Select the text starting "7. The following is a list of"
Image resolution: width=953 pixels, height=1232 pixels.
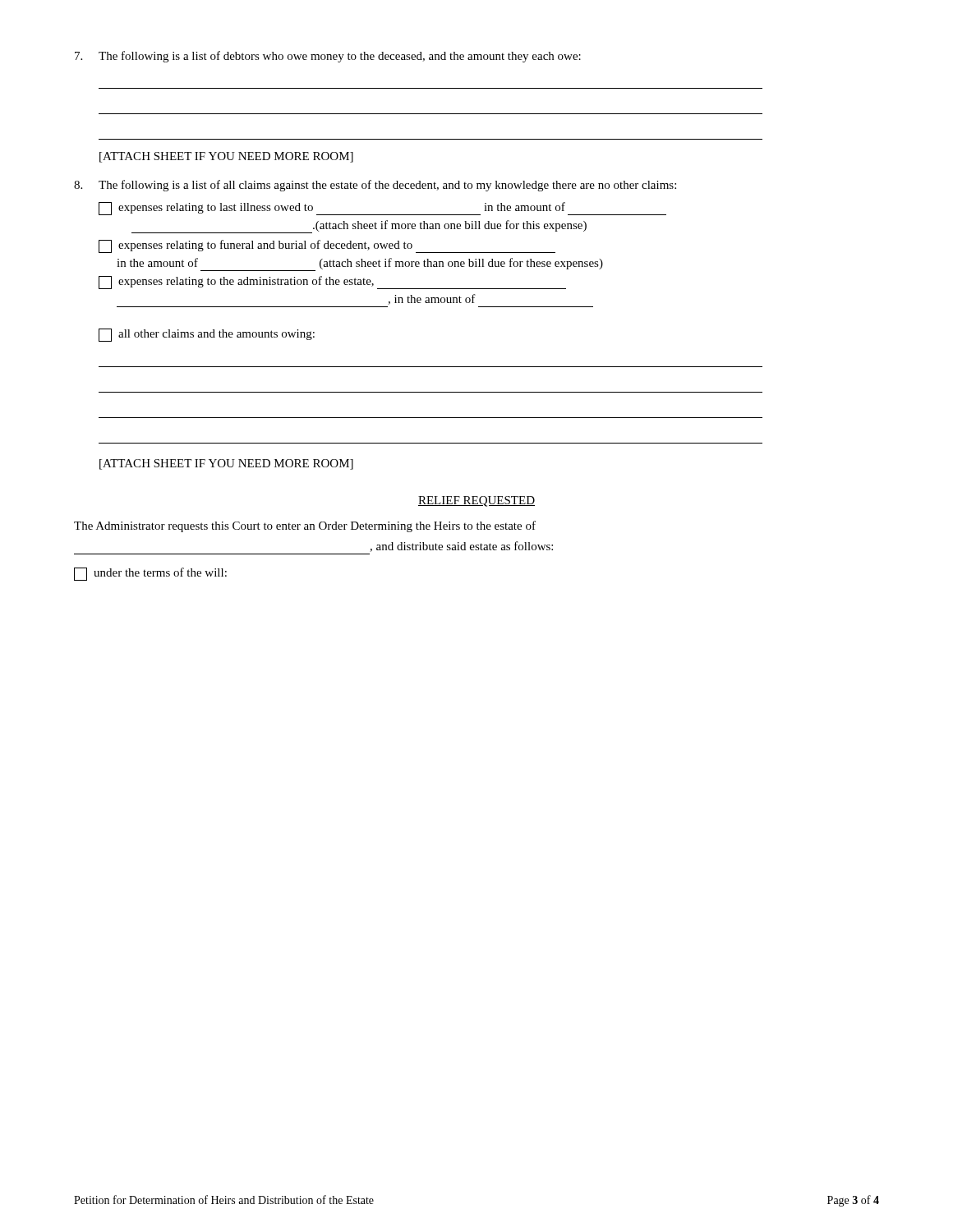476,56
